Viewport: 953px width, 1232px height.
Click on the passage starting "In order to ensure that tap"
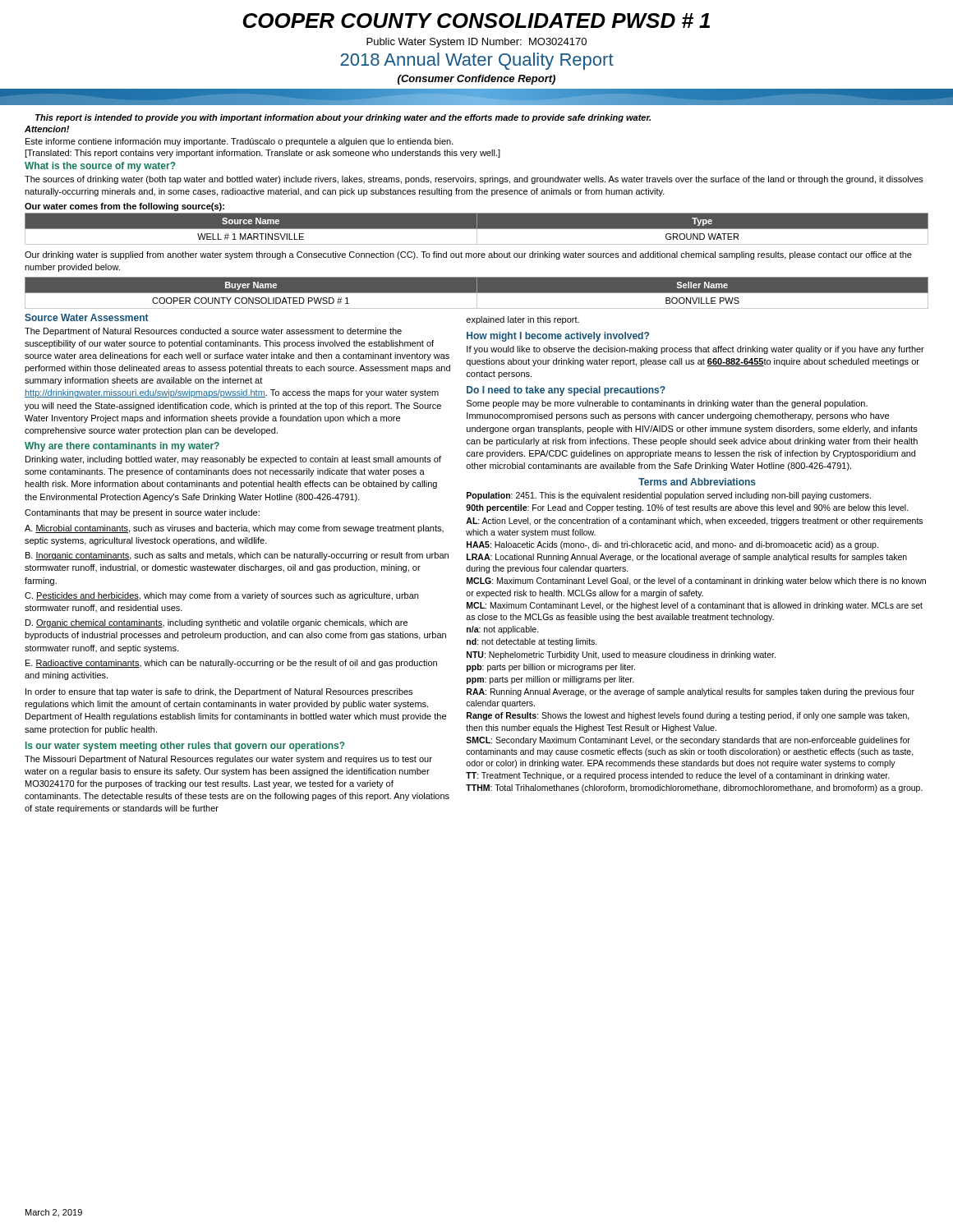click(x=238, y=711)
